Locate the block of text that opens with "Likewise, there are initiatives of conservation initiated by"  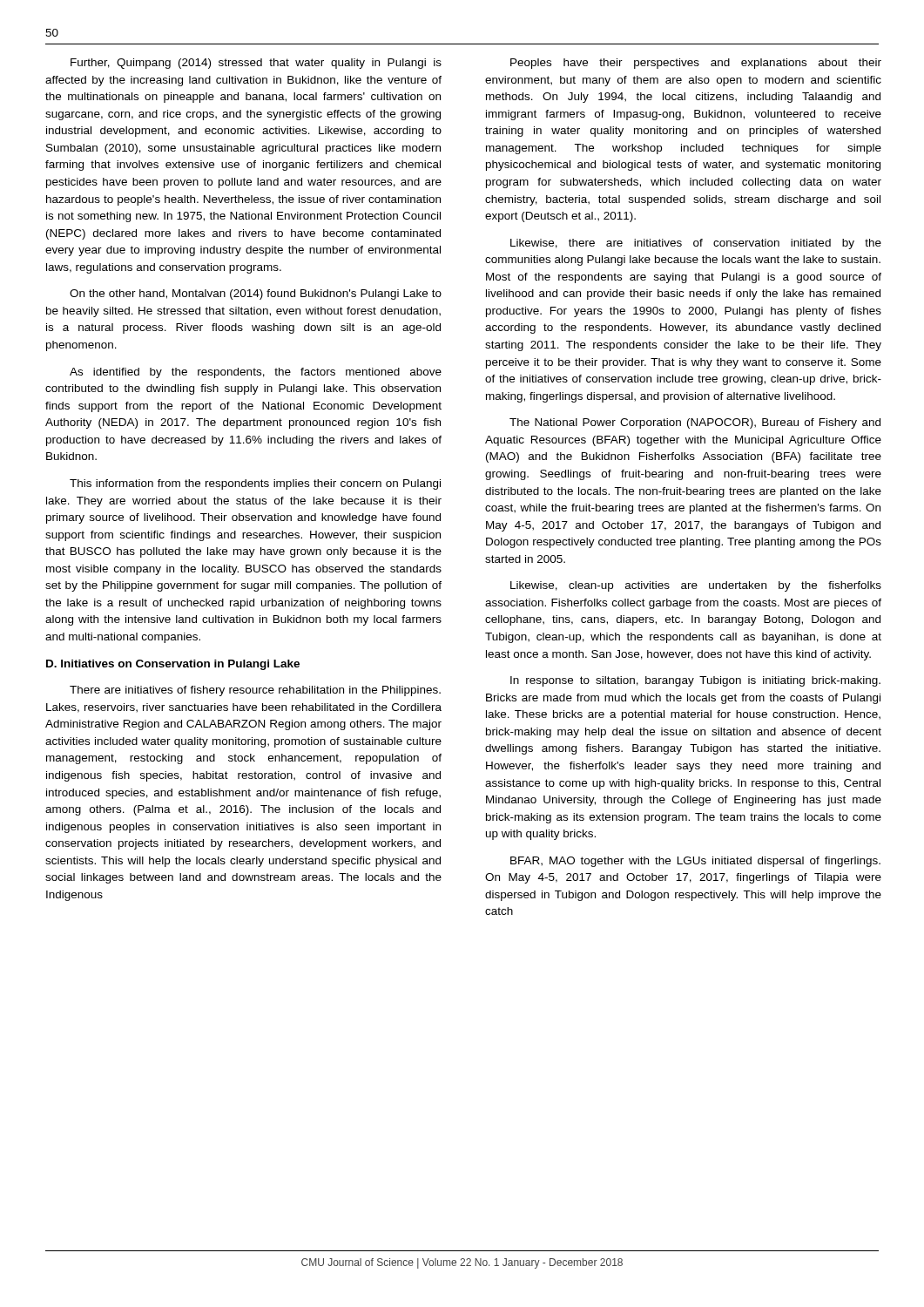683,319
